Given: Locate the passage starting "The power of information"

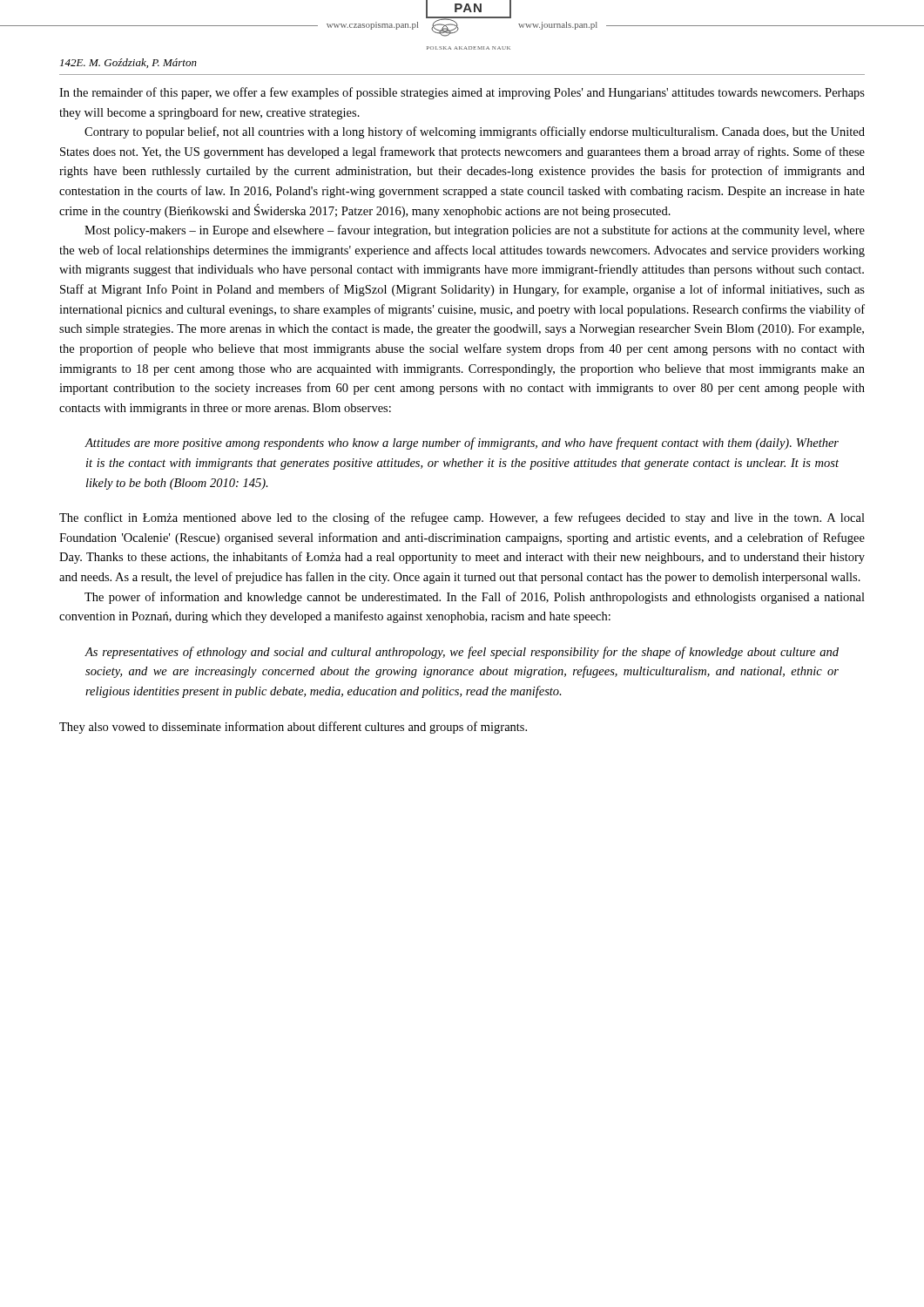Looking at the screenshot, I should coord(462,607).
